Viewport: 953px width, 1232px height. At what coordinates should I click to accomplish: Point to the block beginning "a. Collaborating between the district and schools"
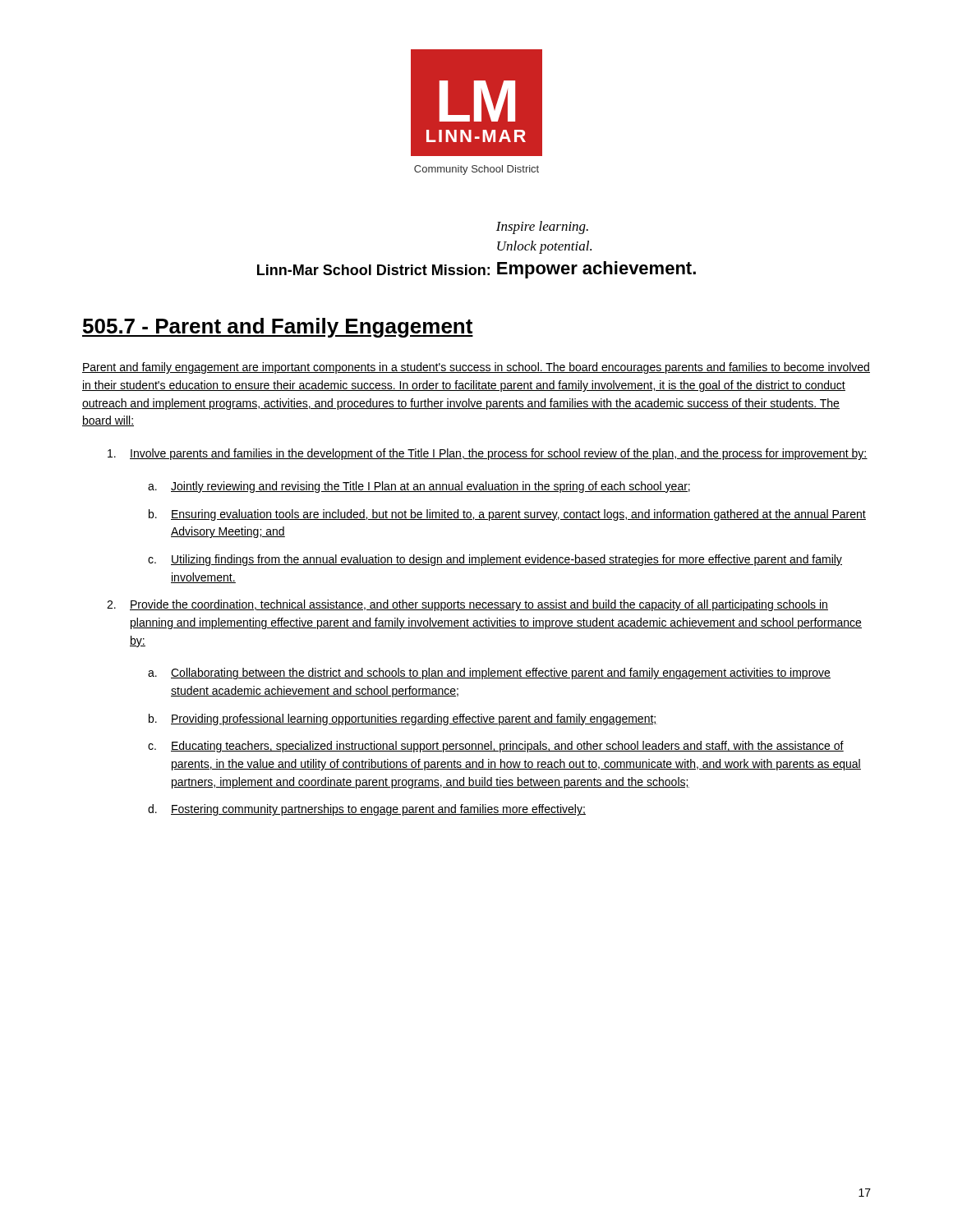click(x=509, y=683)
